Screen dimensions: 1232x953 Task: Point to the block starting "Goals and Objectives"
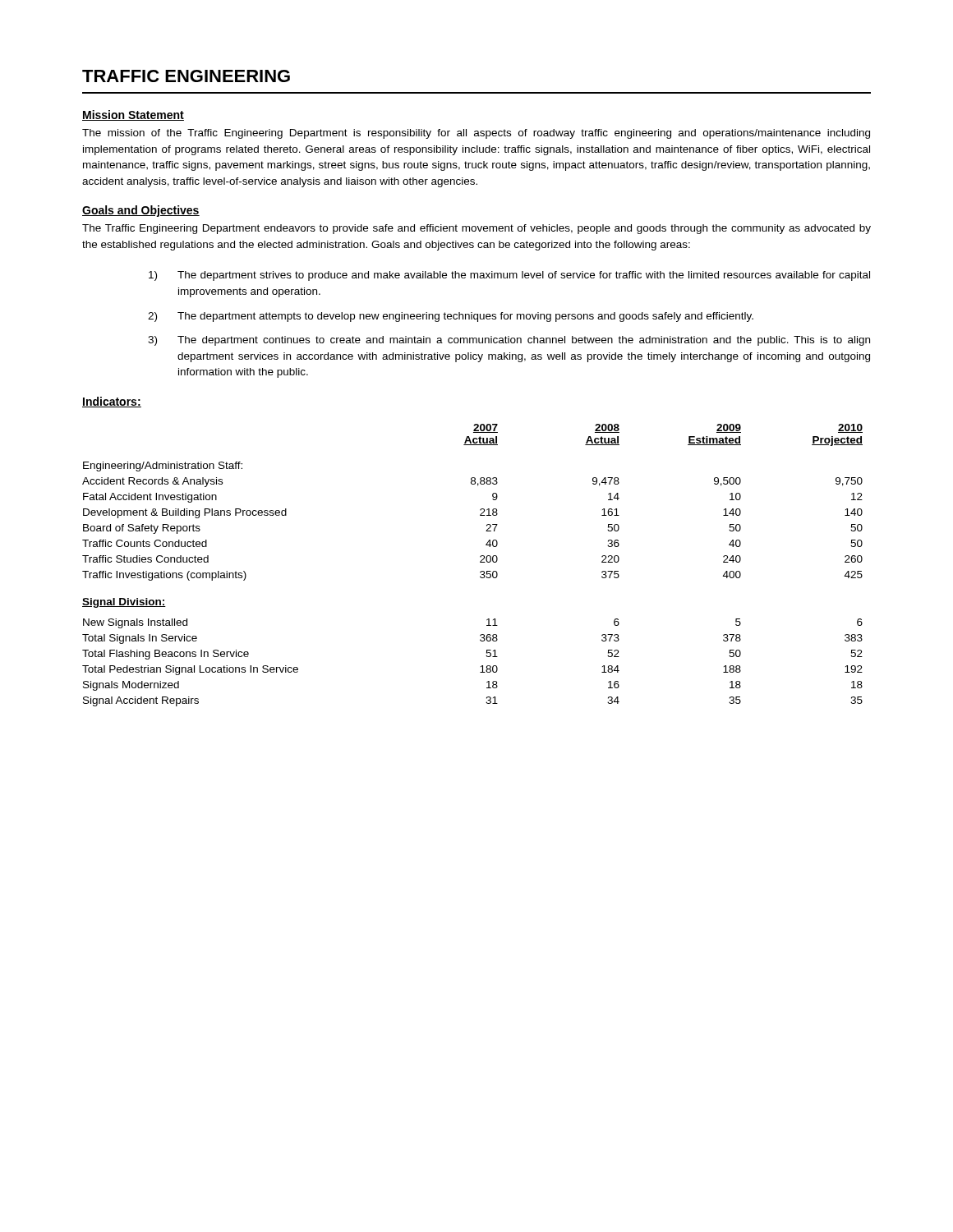(x=141, y=210)
